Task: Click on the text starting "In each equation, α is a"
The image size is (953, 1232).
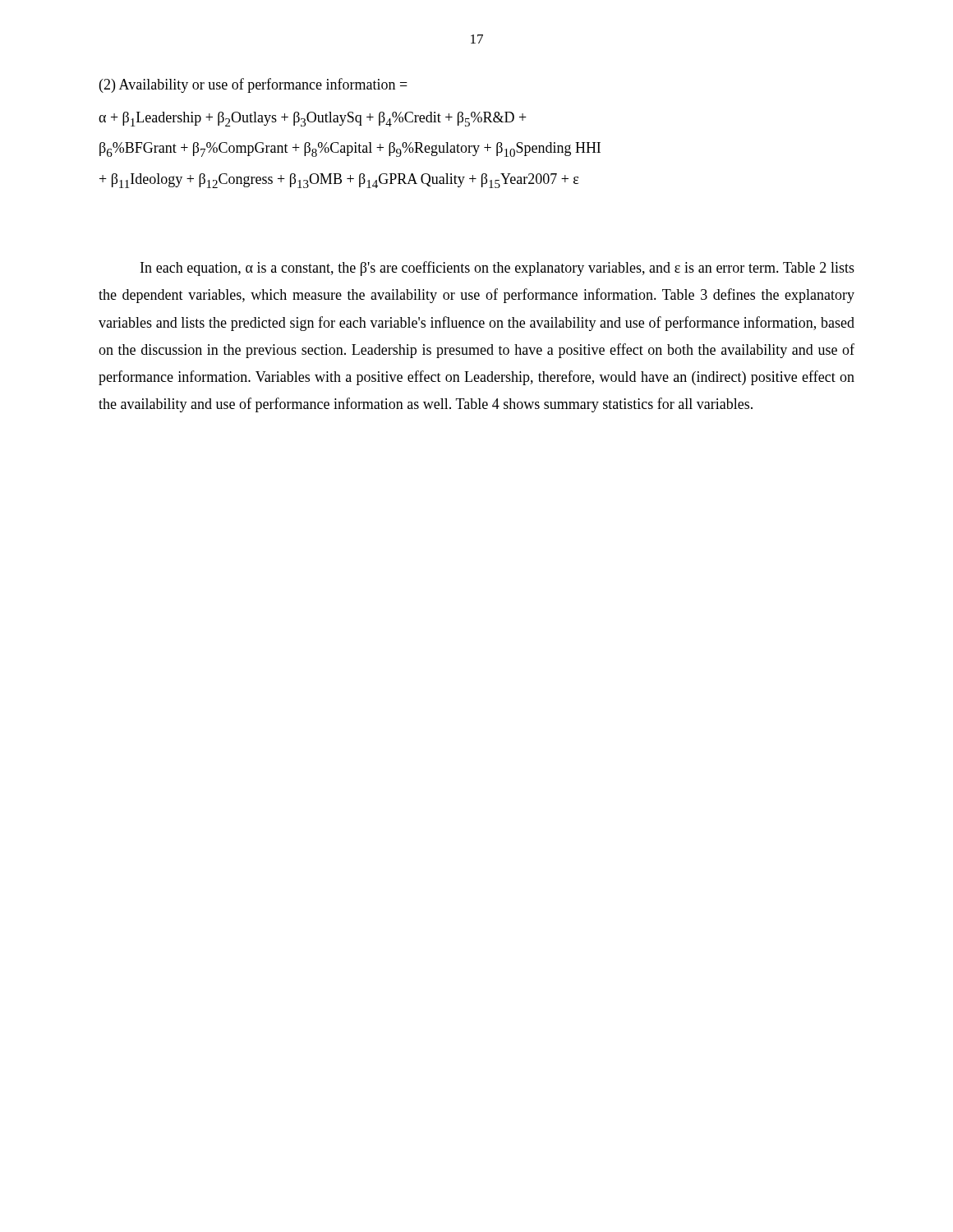Action: pos(476,337)
